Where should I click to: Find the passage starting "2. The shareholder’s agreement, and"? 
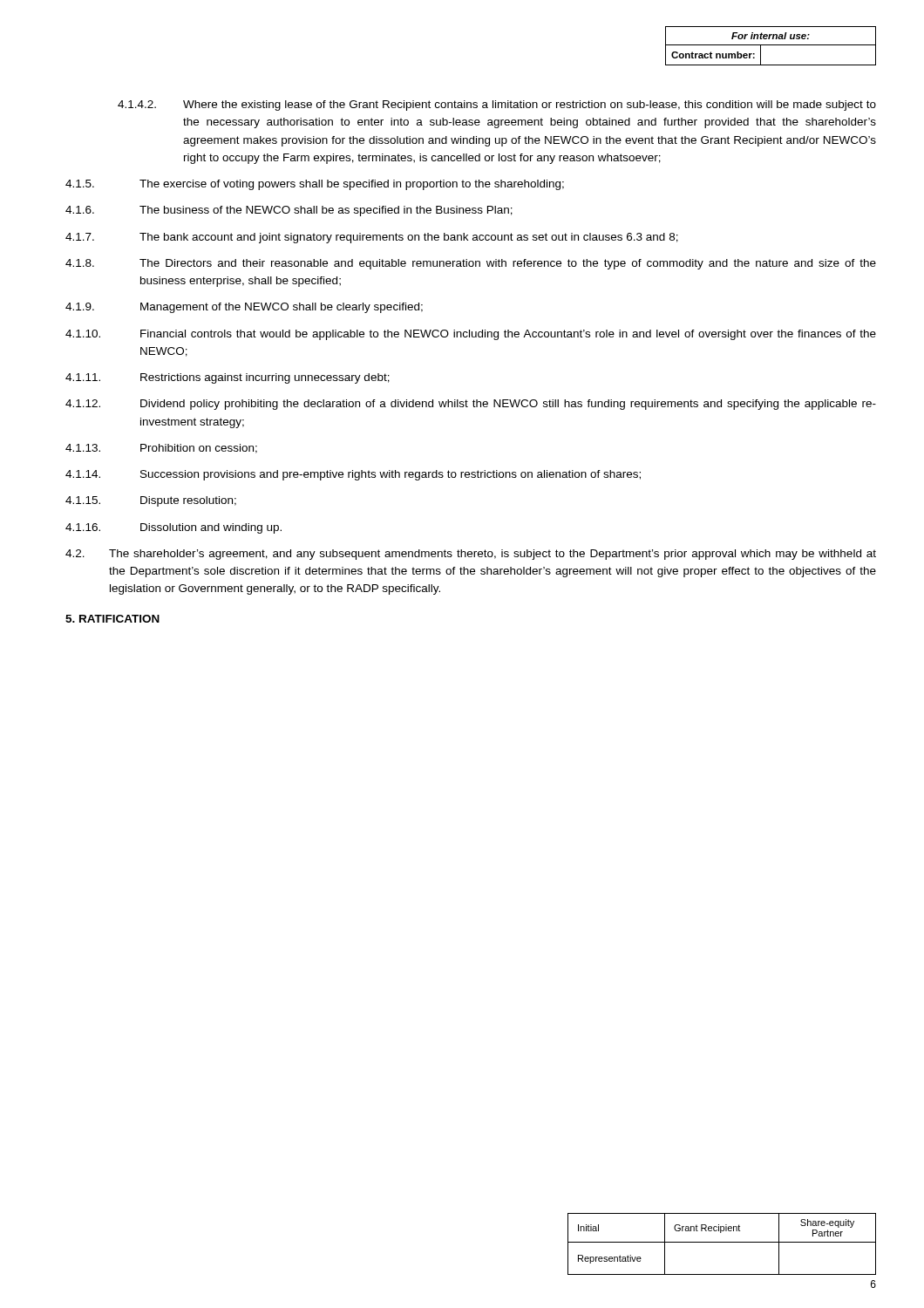click(471, 571)
